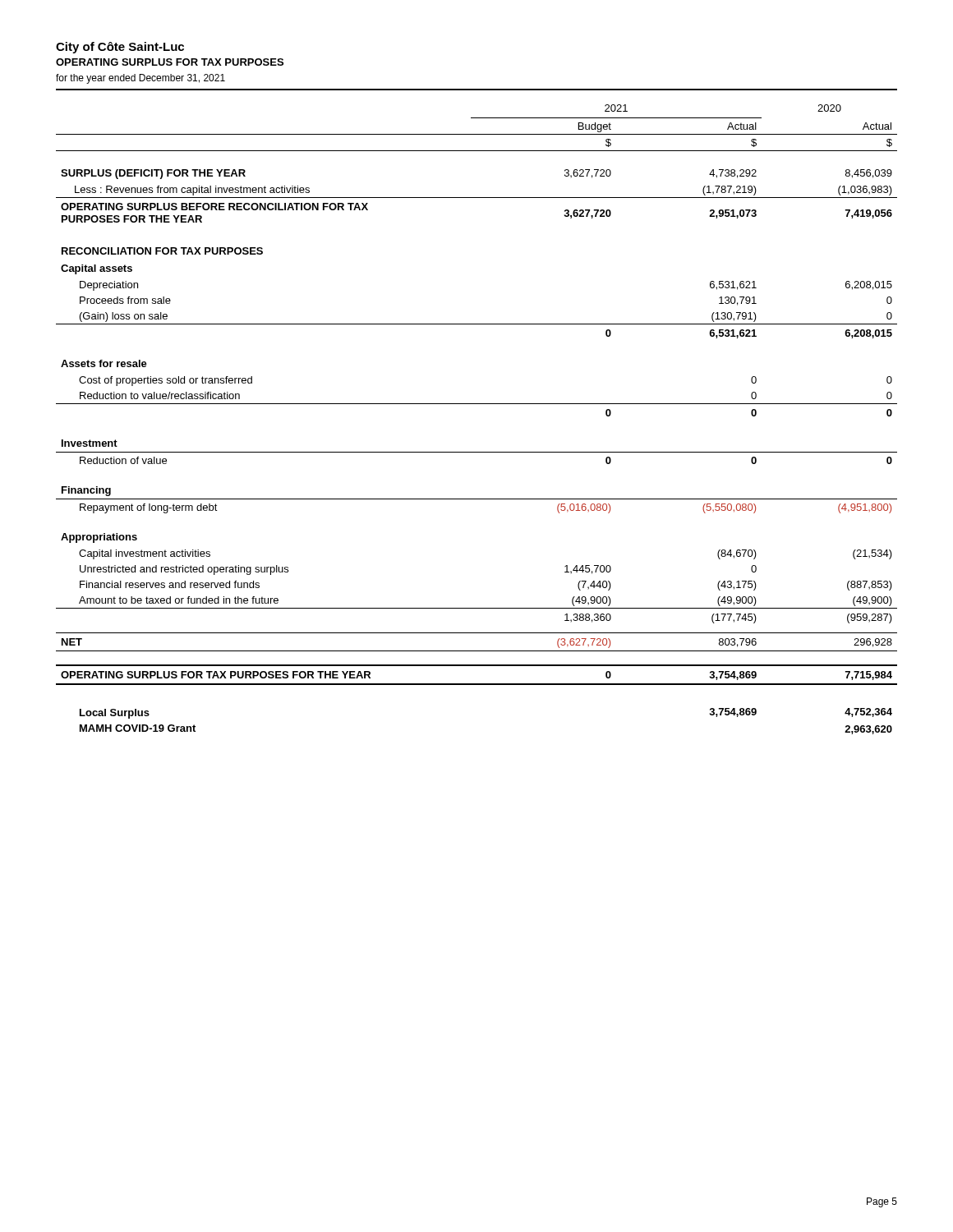Find "OPERATING SURPLUS FOR TAX PURPOSES" on this page
Viewport: 953px width, 1232px height.
(170, 62)
